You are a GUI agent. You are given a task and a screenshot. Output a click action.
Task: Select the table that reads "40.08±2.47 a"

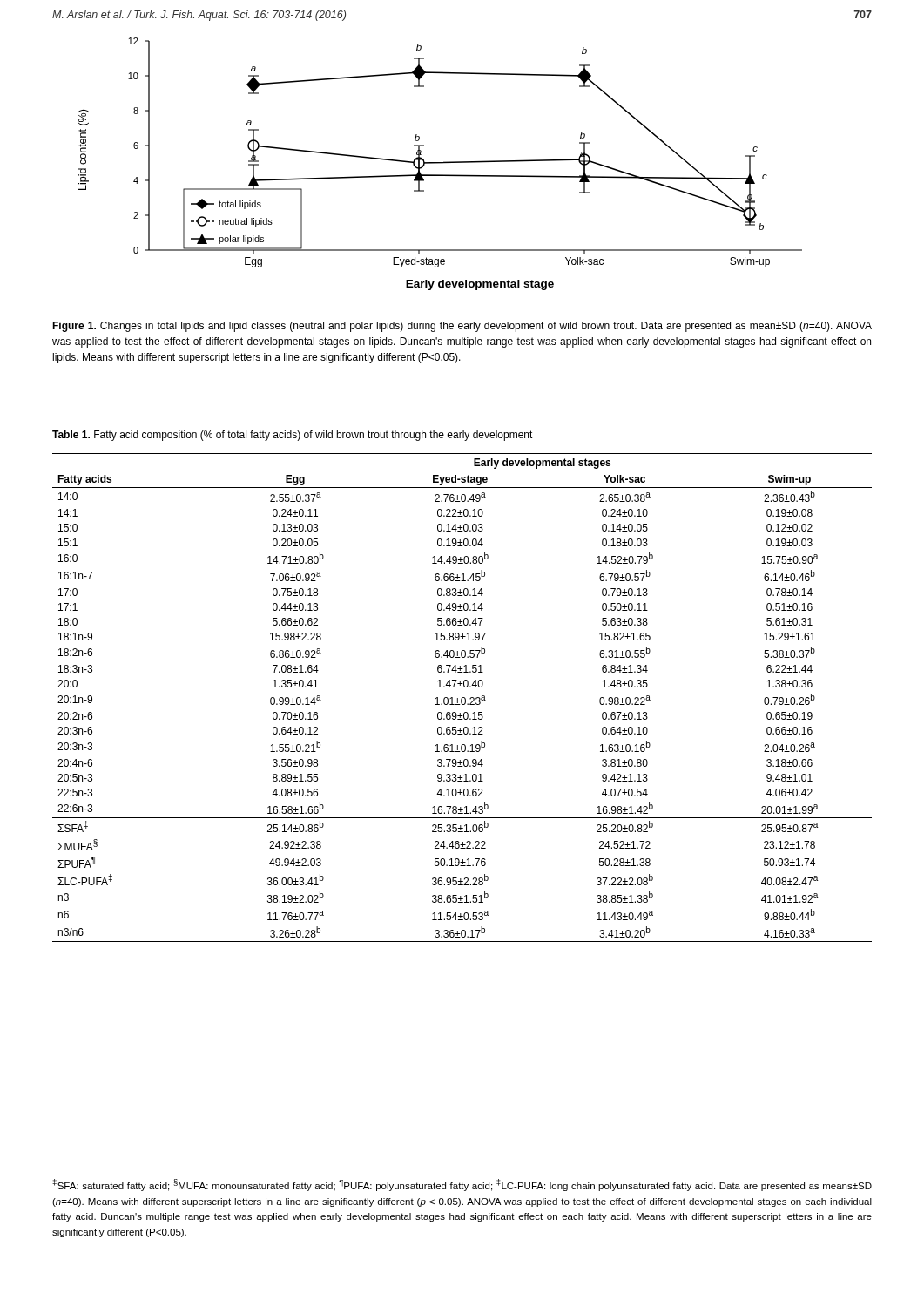[x=462, y=698]
